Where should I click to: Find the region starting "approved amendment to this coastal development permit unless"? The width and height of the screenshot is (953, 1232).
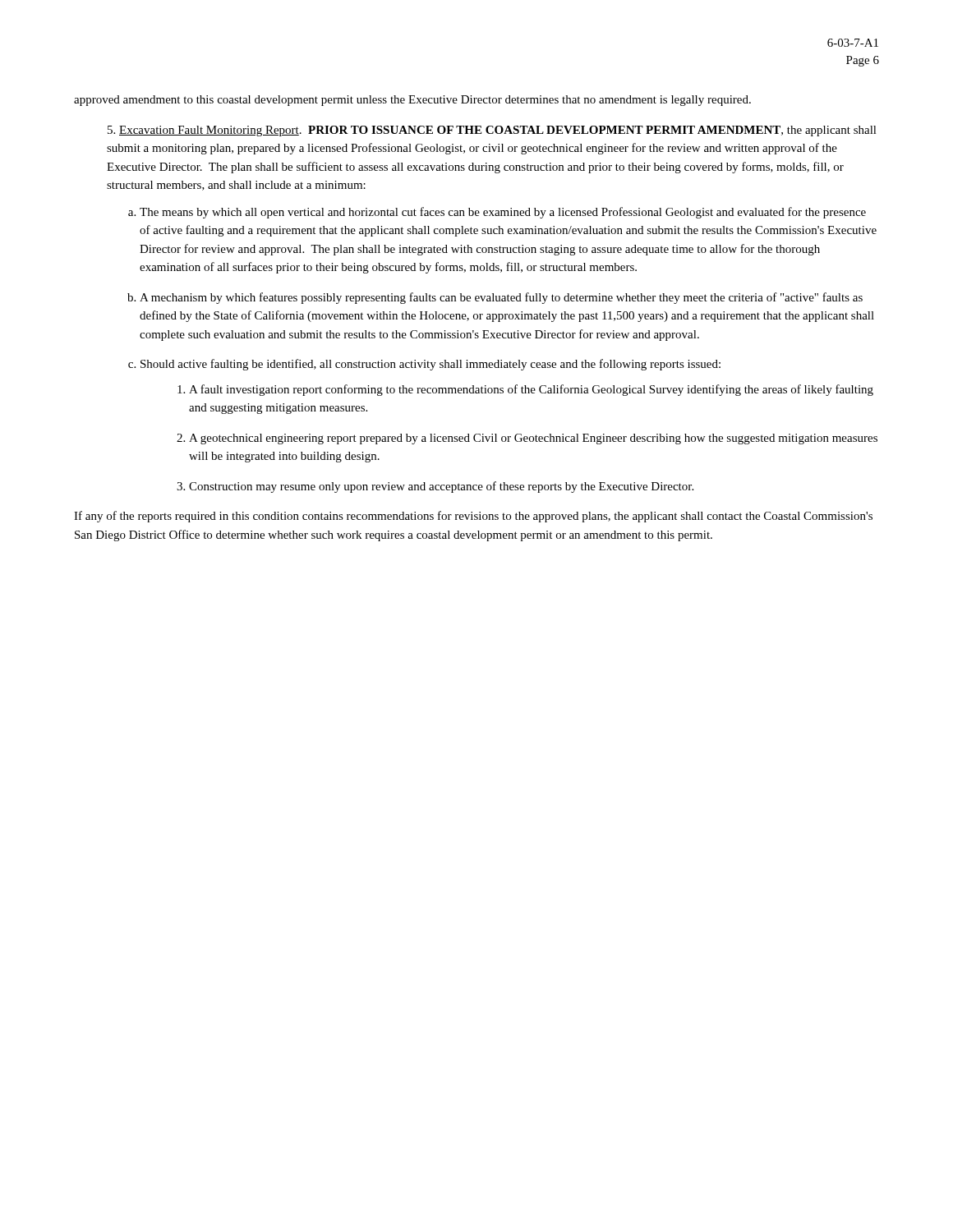coord(476,100)
